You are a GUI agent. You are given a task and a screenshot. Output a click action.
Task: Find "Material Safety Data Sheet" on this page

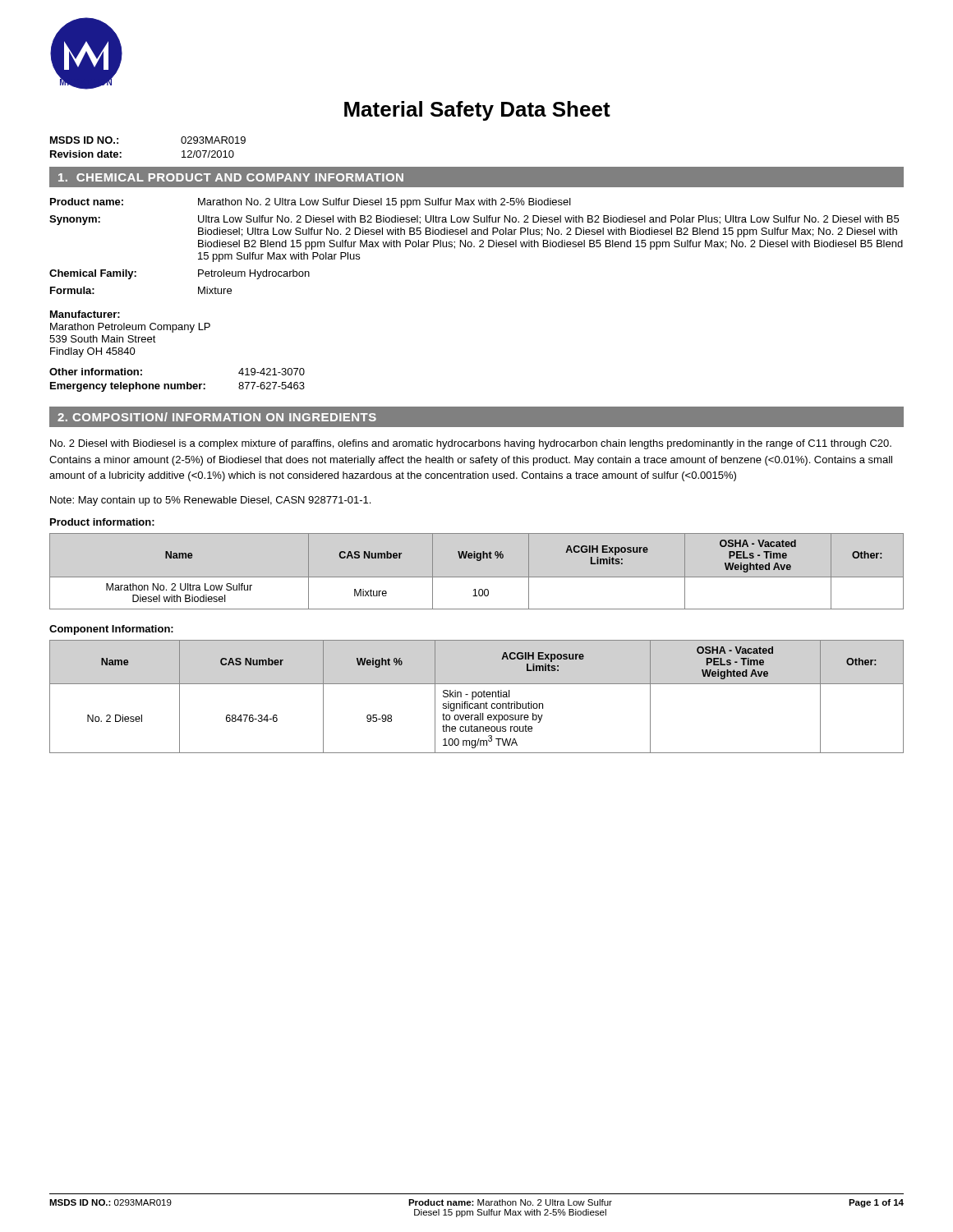[476, 109]
